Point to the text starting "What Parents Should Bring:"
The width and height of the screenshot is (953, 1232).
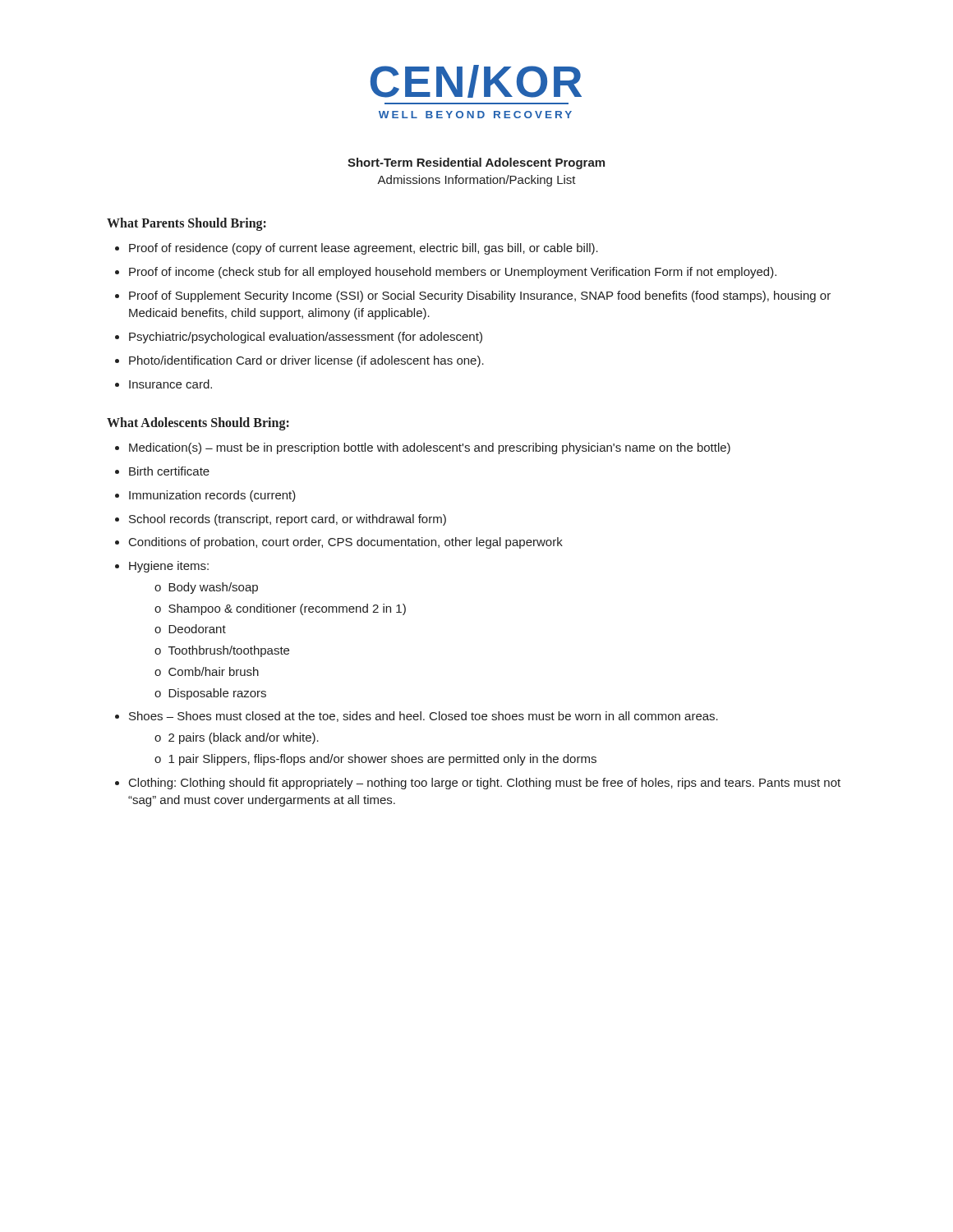pyautogui.click(x=187, y=223)
